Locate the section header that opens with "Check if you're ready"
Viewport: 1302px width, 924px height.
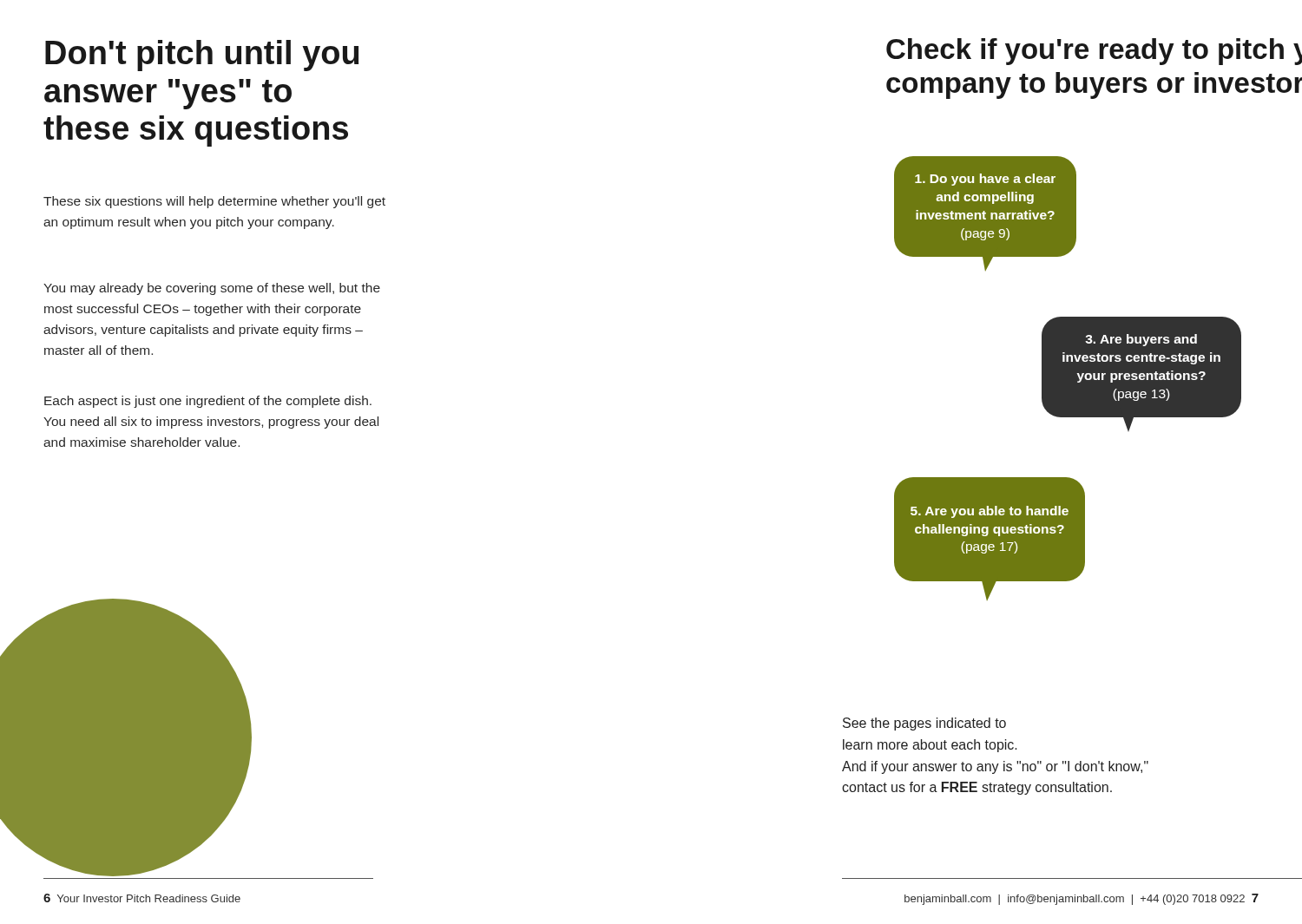click(x=1094, y=67)
